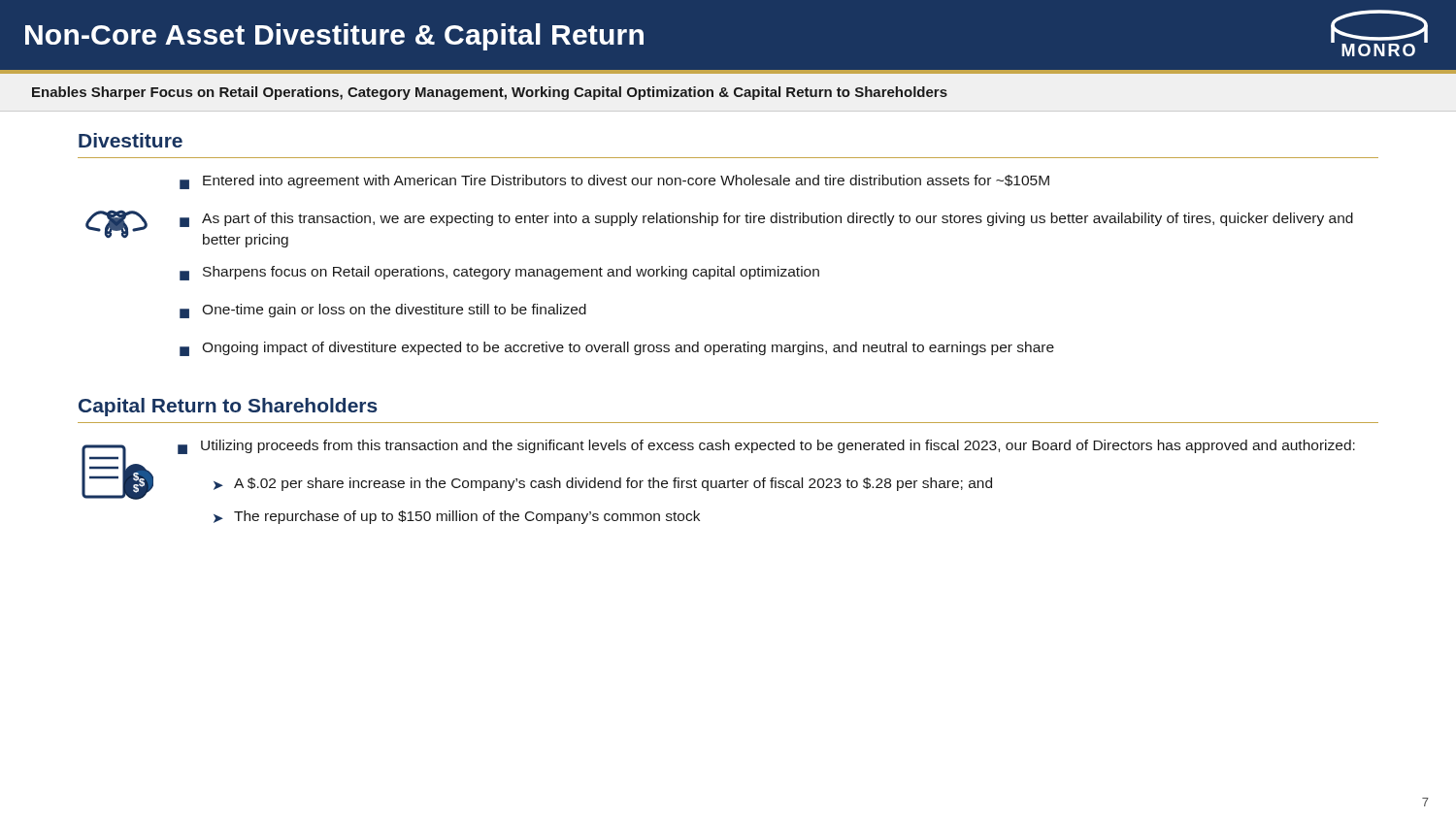Select the text block starting "Capital Return to Shareholders"
Image resolution: width=1456 pixels, height=819 pixels.
click(228, 405)
